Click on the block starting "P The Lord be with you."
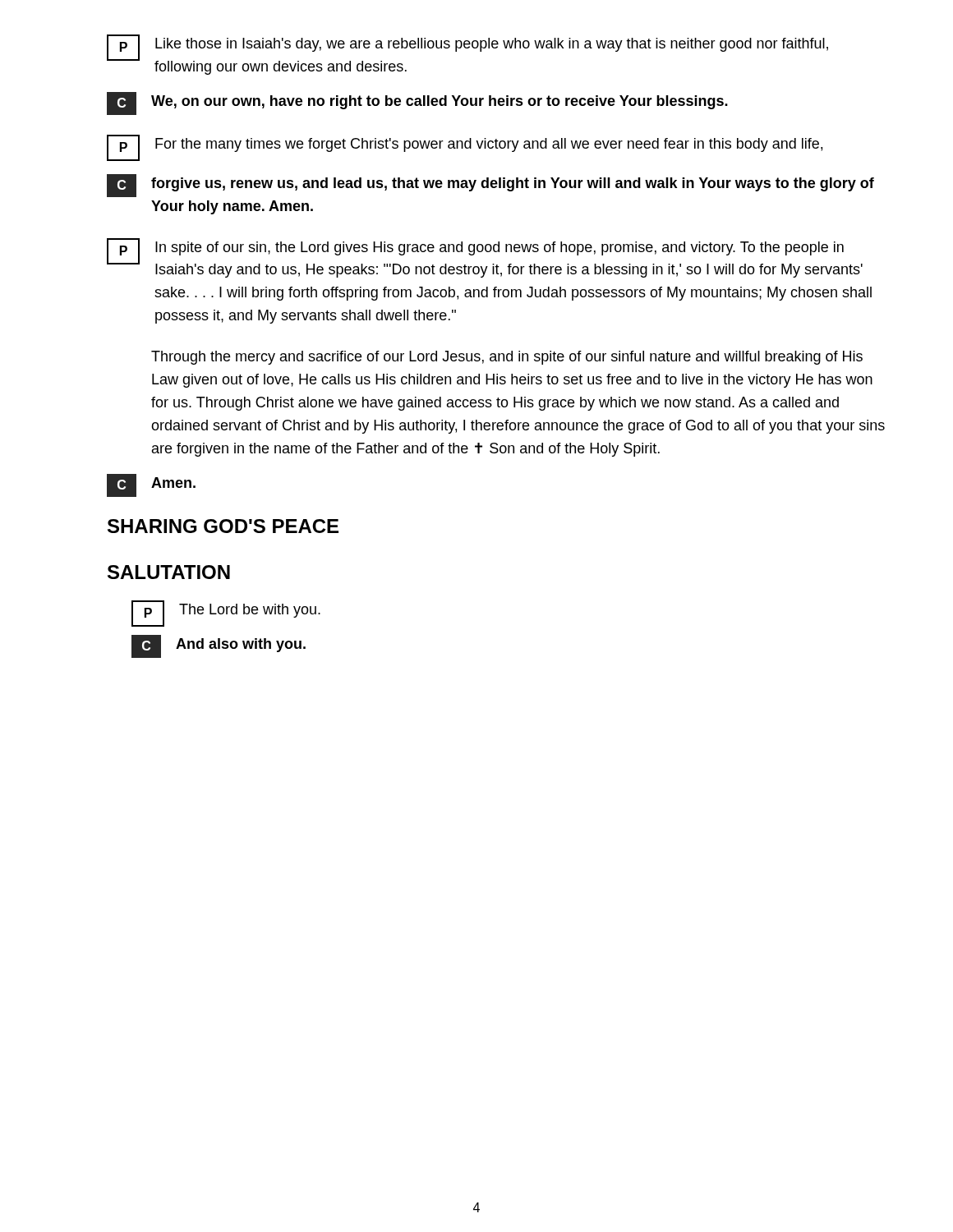Image resolution: width=953 pixels, height=1232 pixels. (226, 612)
